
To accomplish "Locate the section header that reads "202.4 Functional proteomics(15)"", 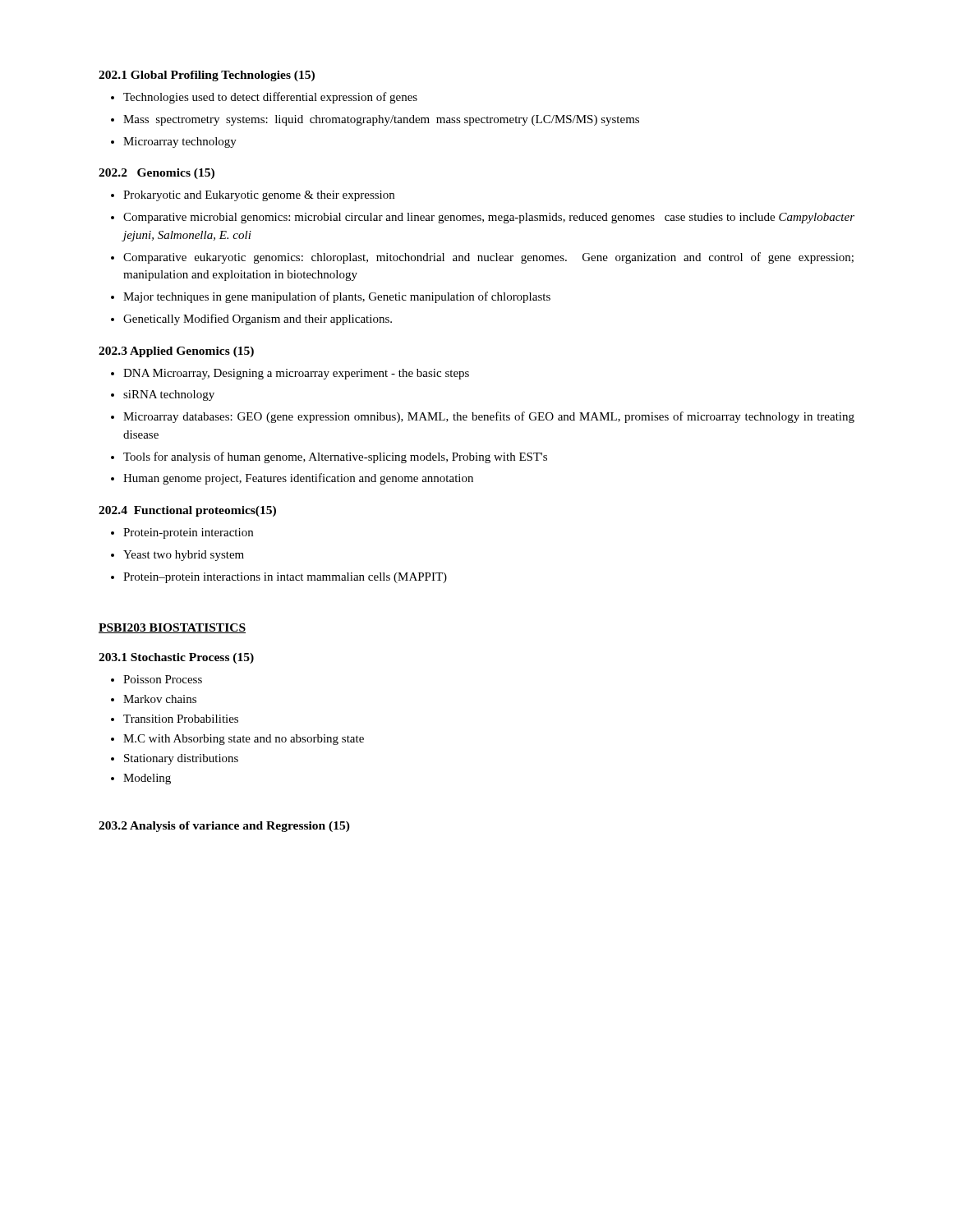I will 188,510.
